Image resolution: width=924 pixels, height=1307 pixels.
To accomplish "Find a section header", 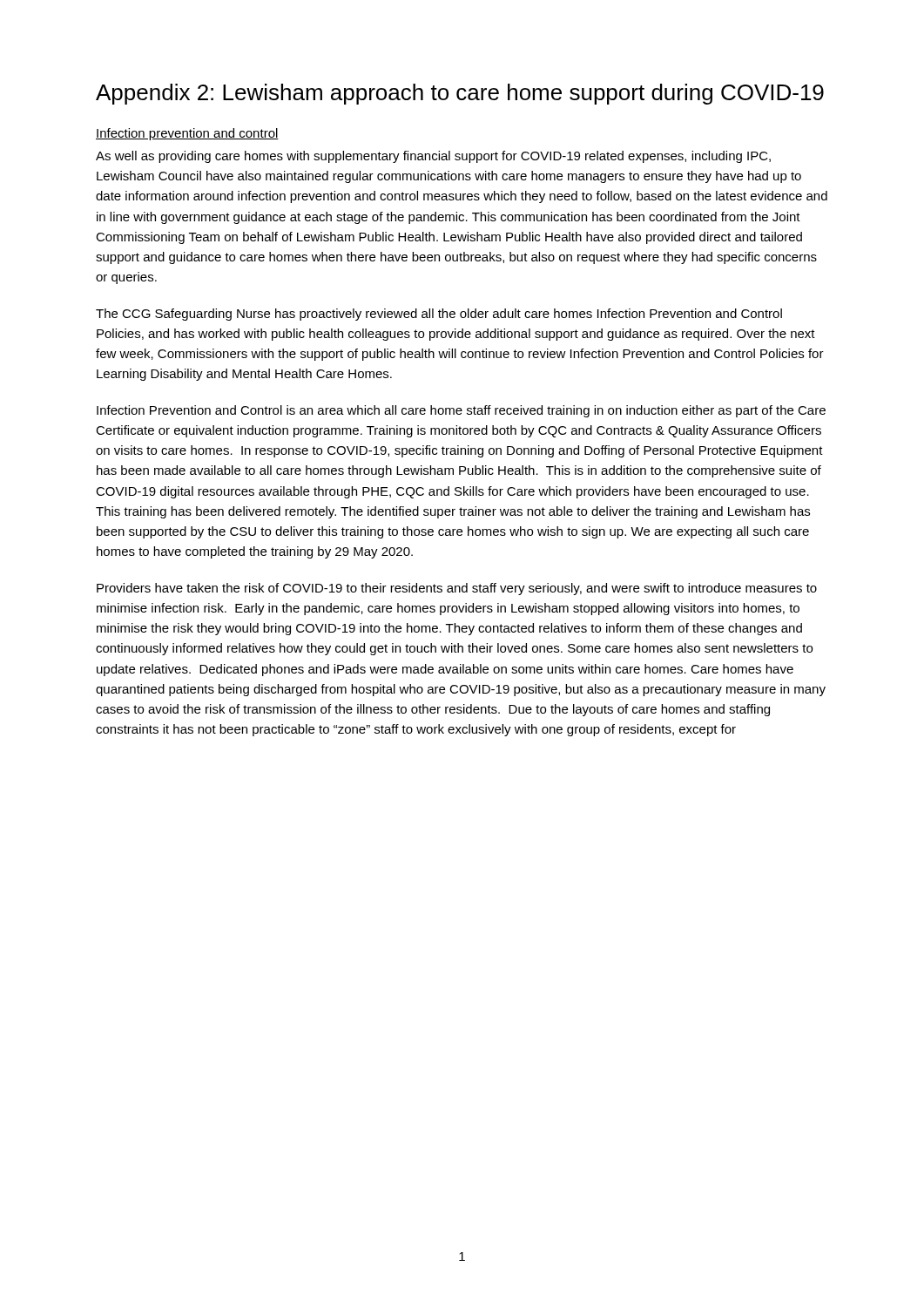I will [187, 133].
